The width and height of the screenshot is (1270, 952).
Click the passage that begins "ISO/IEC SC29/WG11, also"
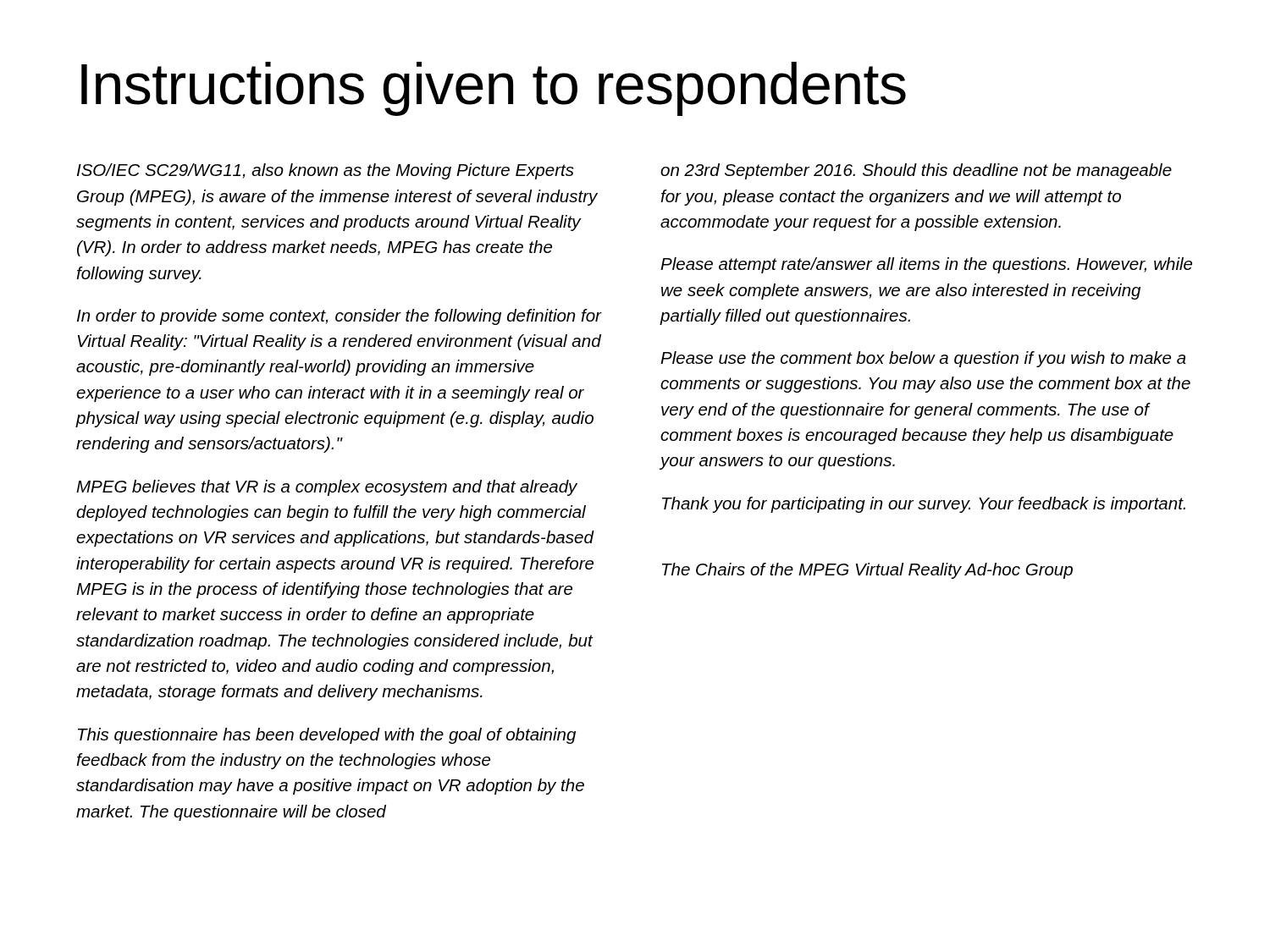[343, 222]
